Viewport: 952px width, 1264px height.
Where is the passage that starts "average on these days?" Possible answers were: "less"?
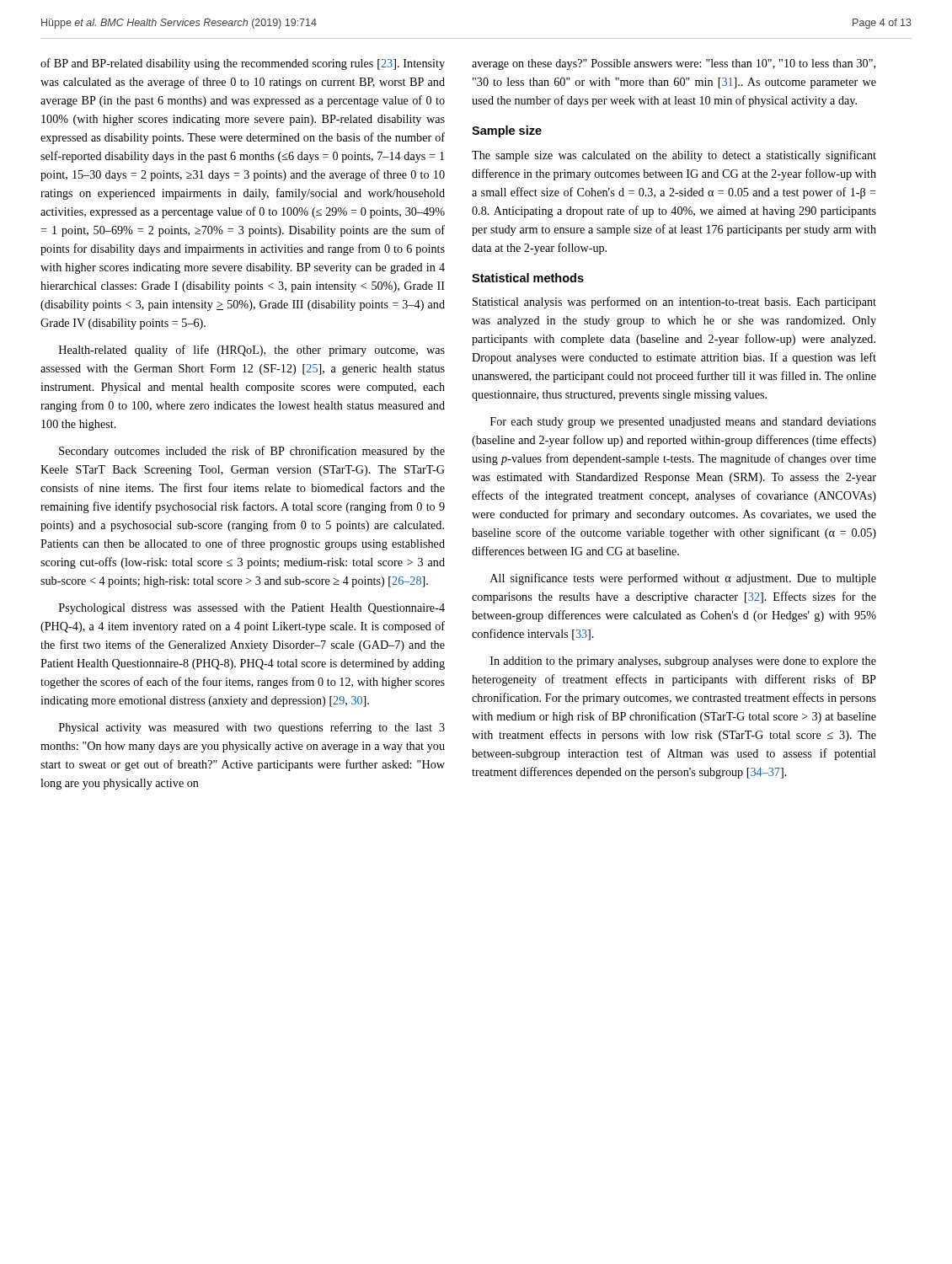674,82
